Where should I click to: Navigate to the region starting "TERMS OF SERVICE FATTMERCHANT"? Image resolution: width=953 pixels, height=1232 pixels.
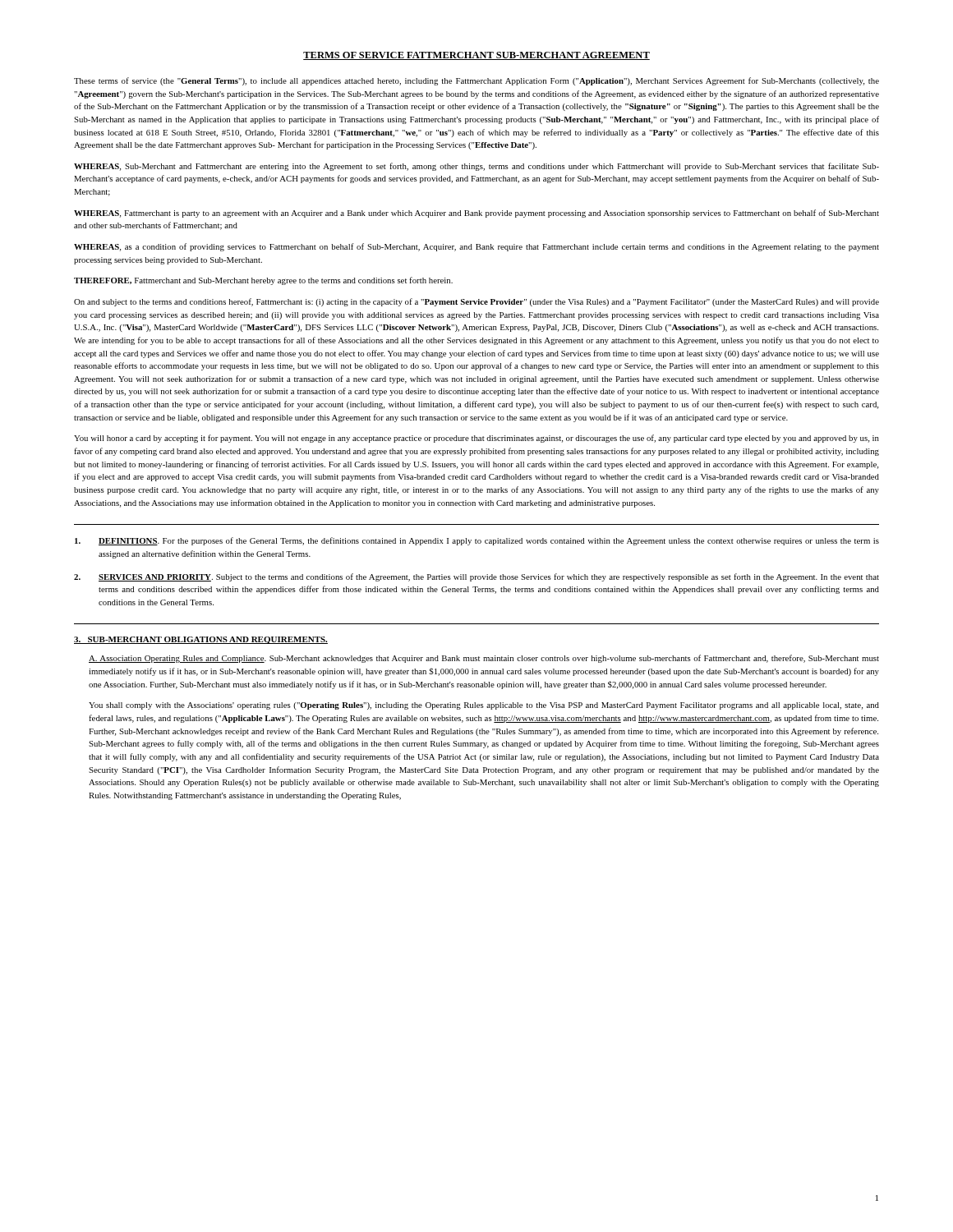coord(476,55)
